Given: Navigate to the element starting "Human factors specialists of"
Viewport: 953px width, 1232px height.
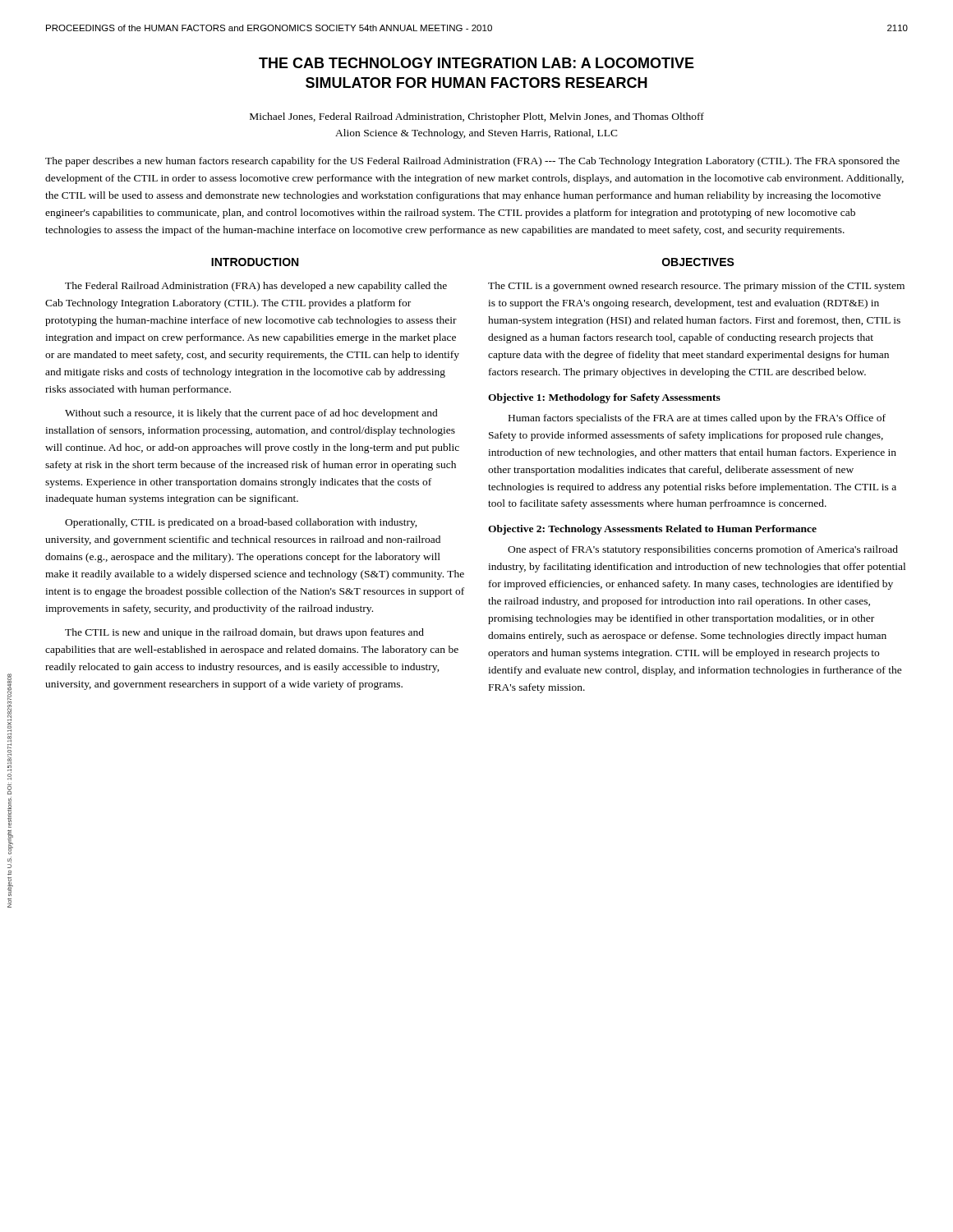Looking at the screenshot, I should coord(698,461).
